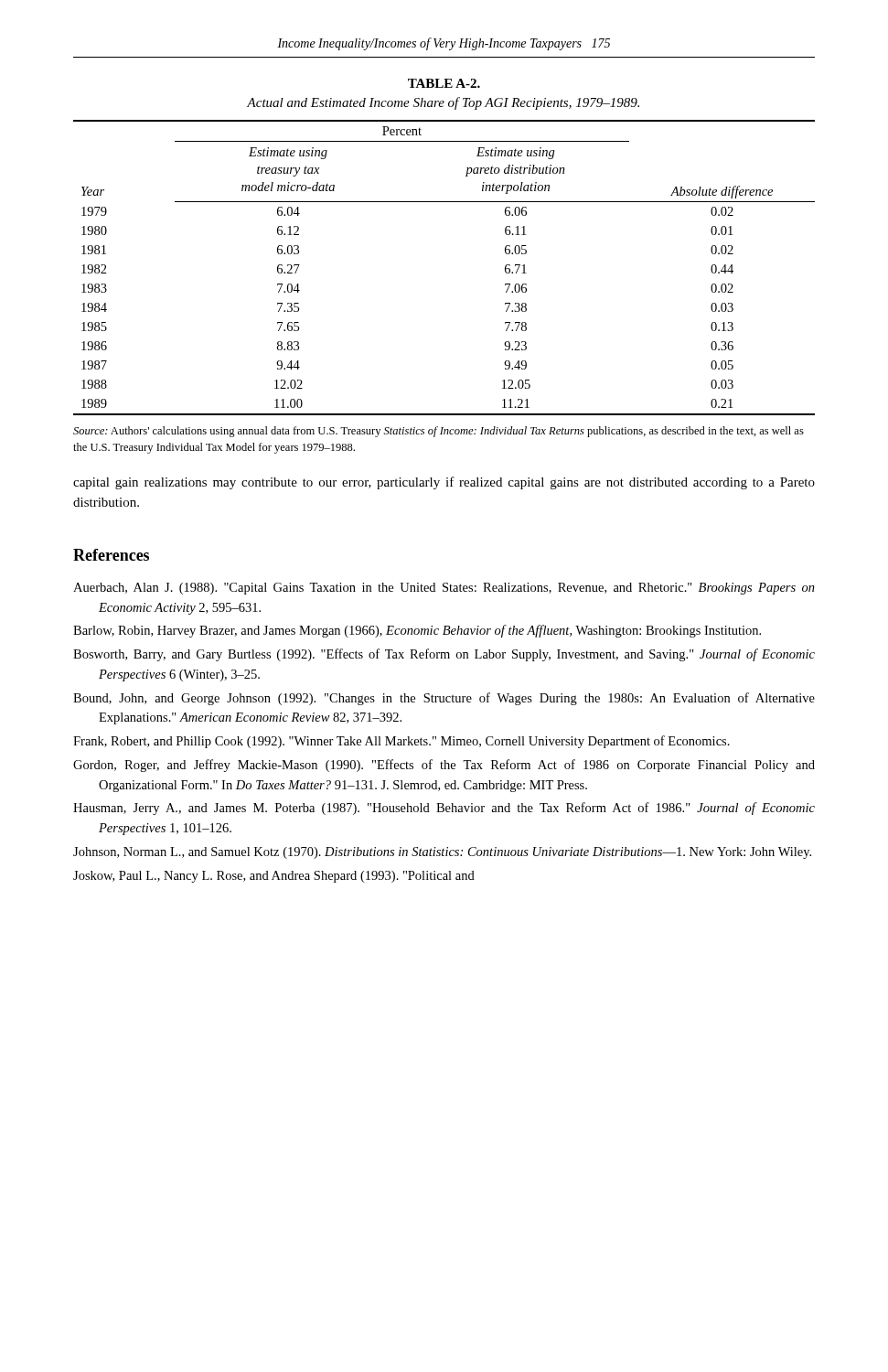Find the passage starting "capital gain realizations"

pyautogui.click(x=444, y=492)
